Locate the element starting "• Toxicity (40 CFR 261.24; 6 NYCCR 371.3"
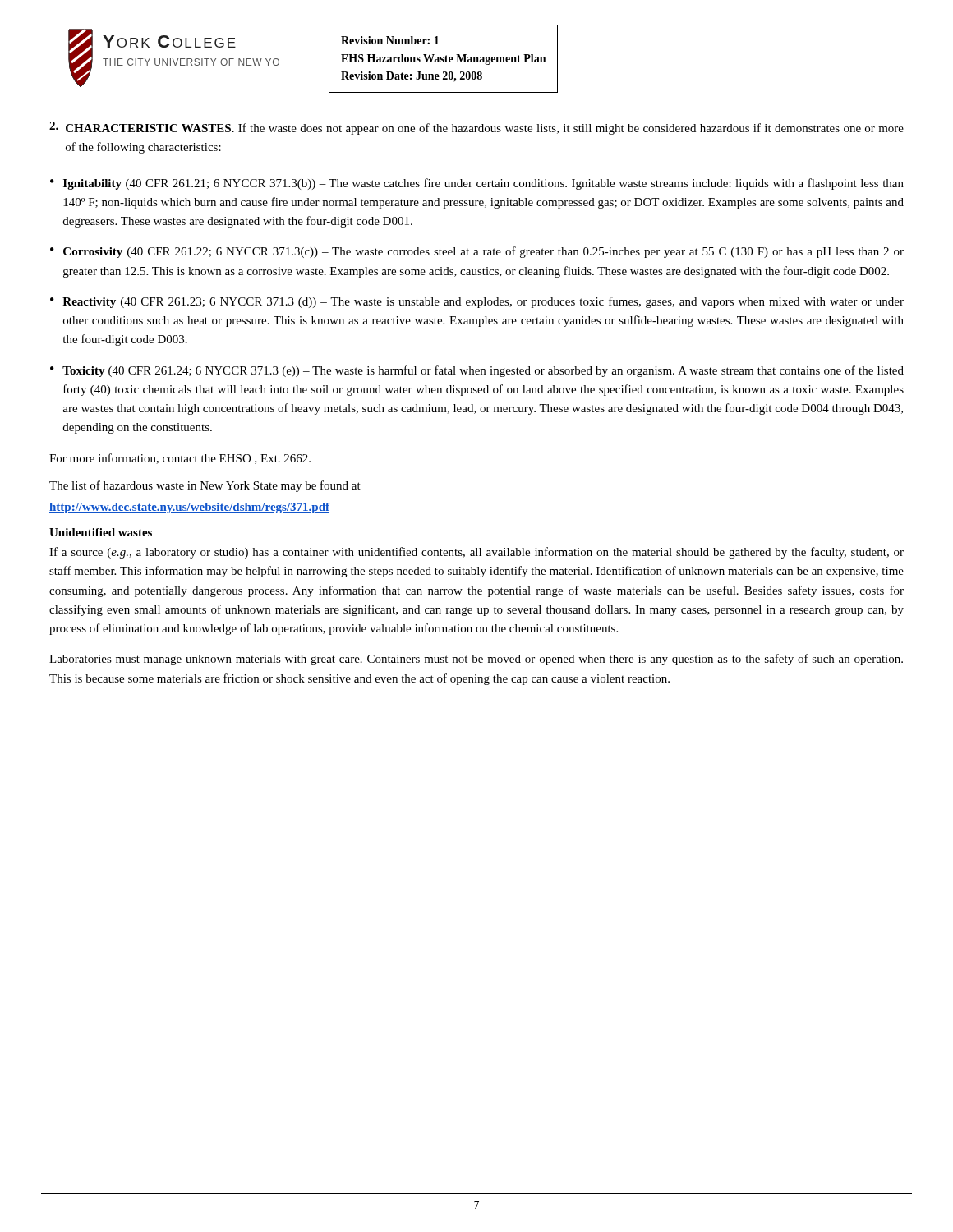 476,399
